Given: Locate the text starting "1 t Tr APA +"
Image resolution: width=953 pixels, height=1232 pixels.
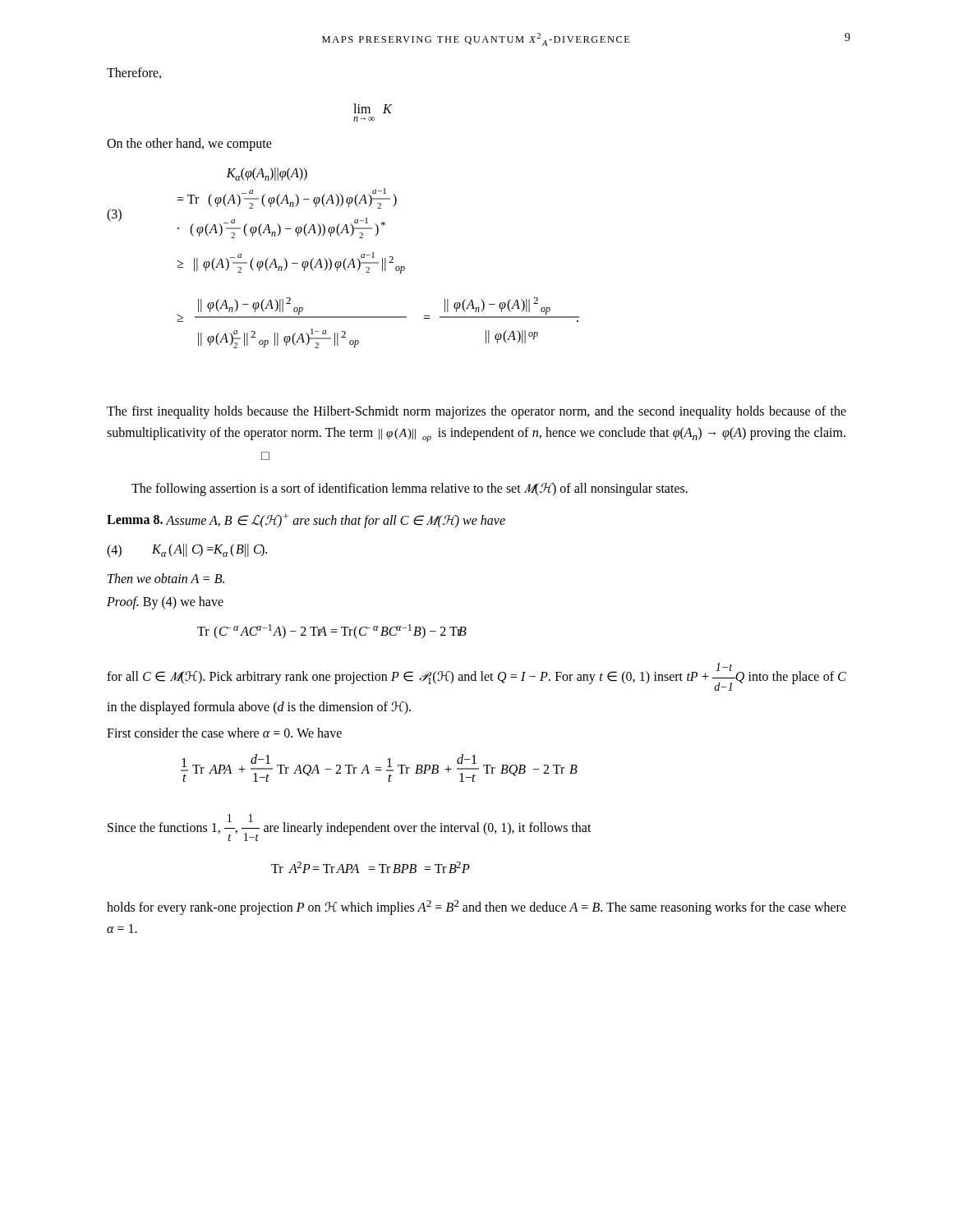Looking at the screenshot, I should pos(476,772).
